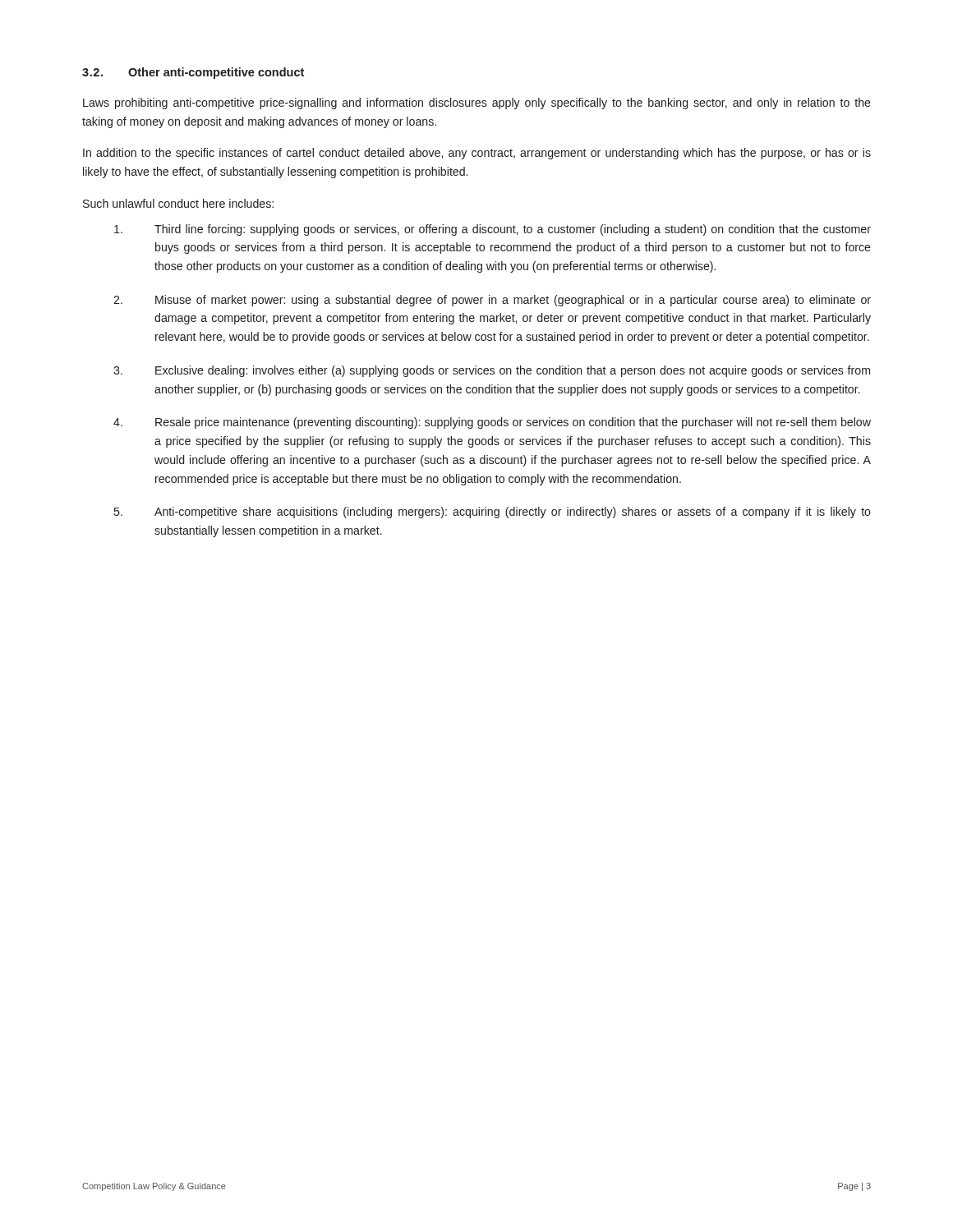Click on the element starting "In addition to"
The height and width of the screenshot is (1232, 953).
point(476,163)
